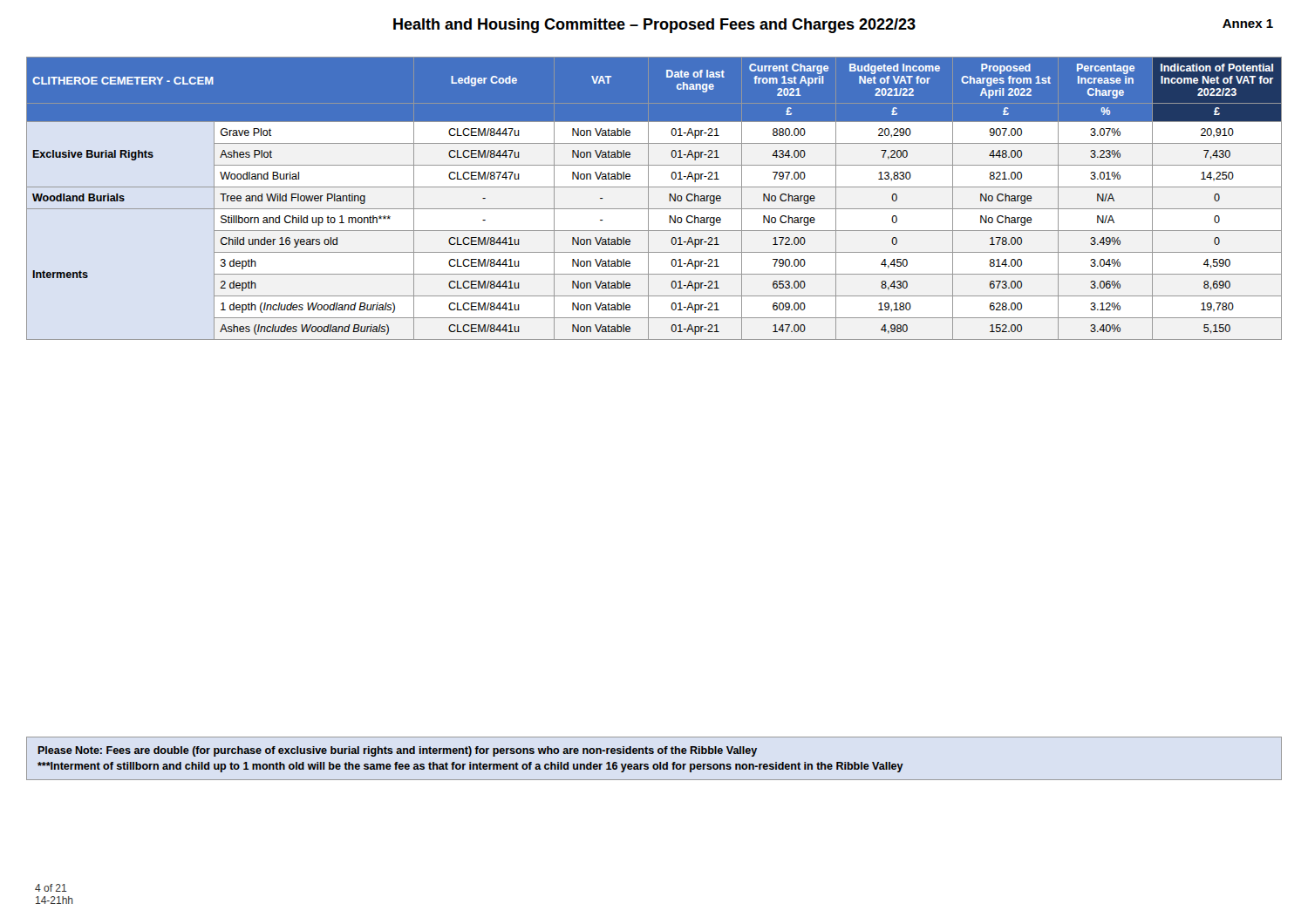Locate the block of text that opens with "Please Note: Fees are"
The width and height of the screenshot is (1308, 924).
tap(654, 758)
